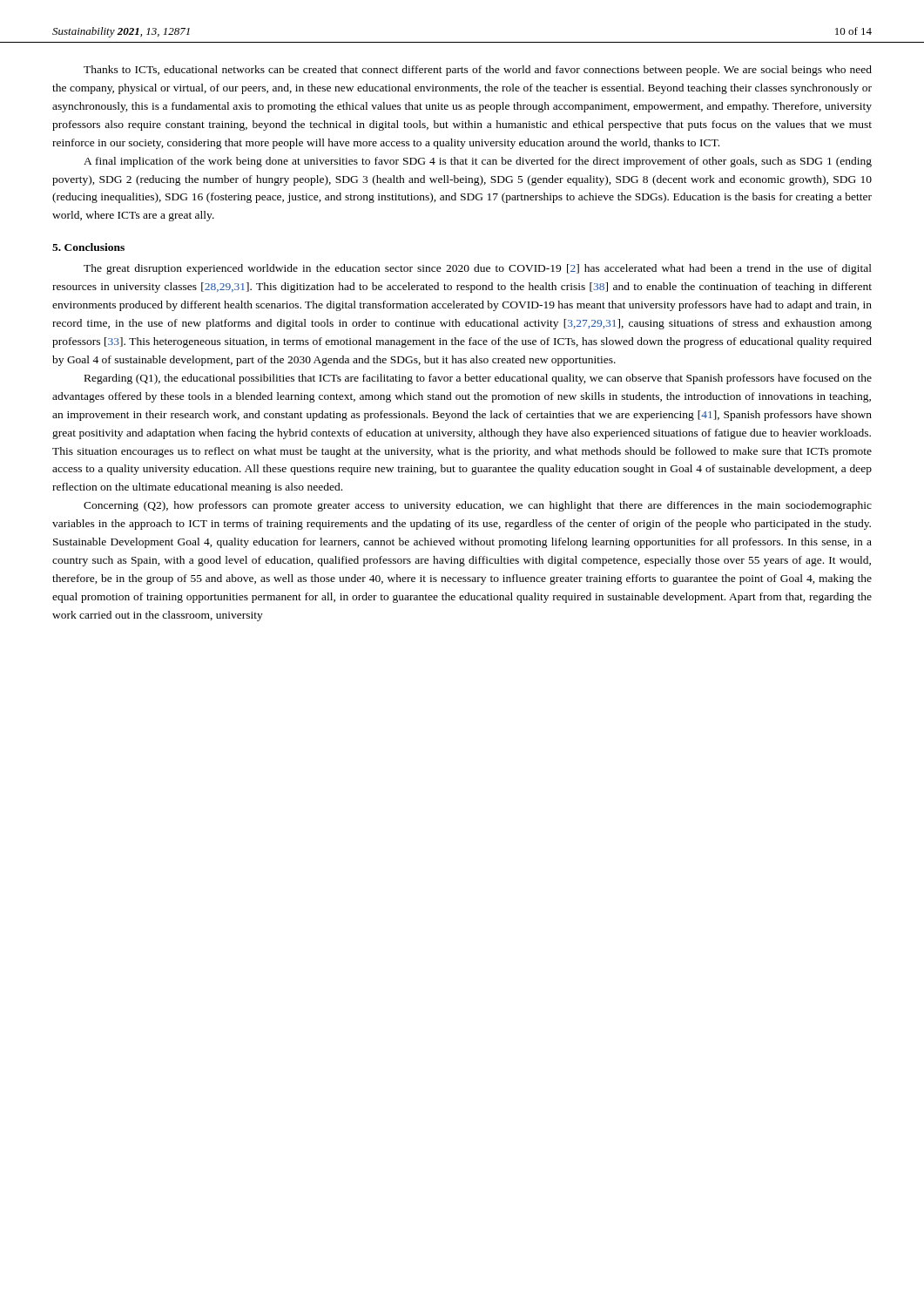Click the passage that begins "Regarding (Q1), the educational"
Viewport: 924px width, 1307px height.
(x=462, y=433)
